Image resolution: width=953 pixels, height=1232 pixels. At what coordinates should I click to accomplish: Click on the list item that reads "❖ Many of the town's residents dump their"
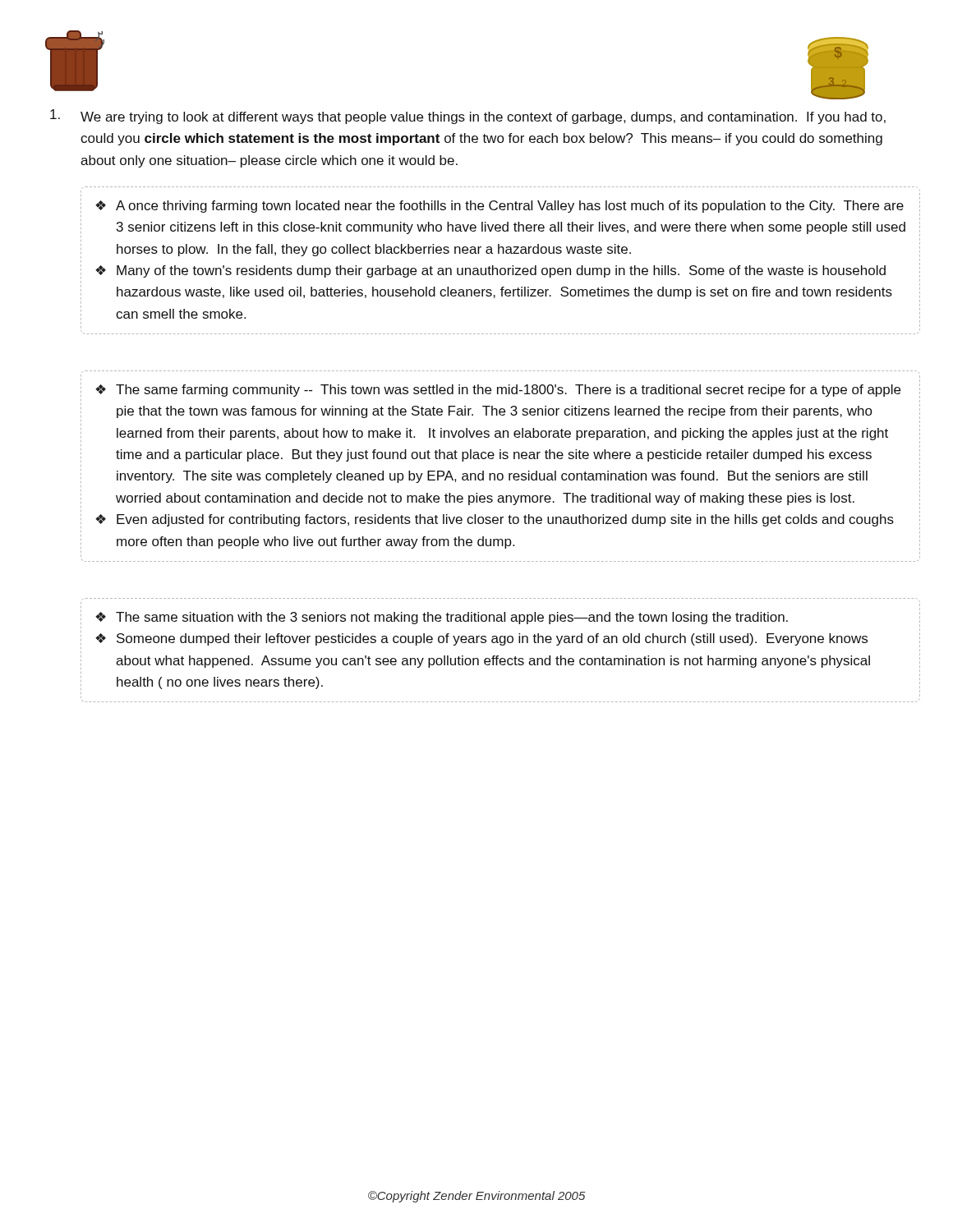pyautogui.click(x=500, y=293)
